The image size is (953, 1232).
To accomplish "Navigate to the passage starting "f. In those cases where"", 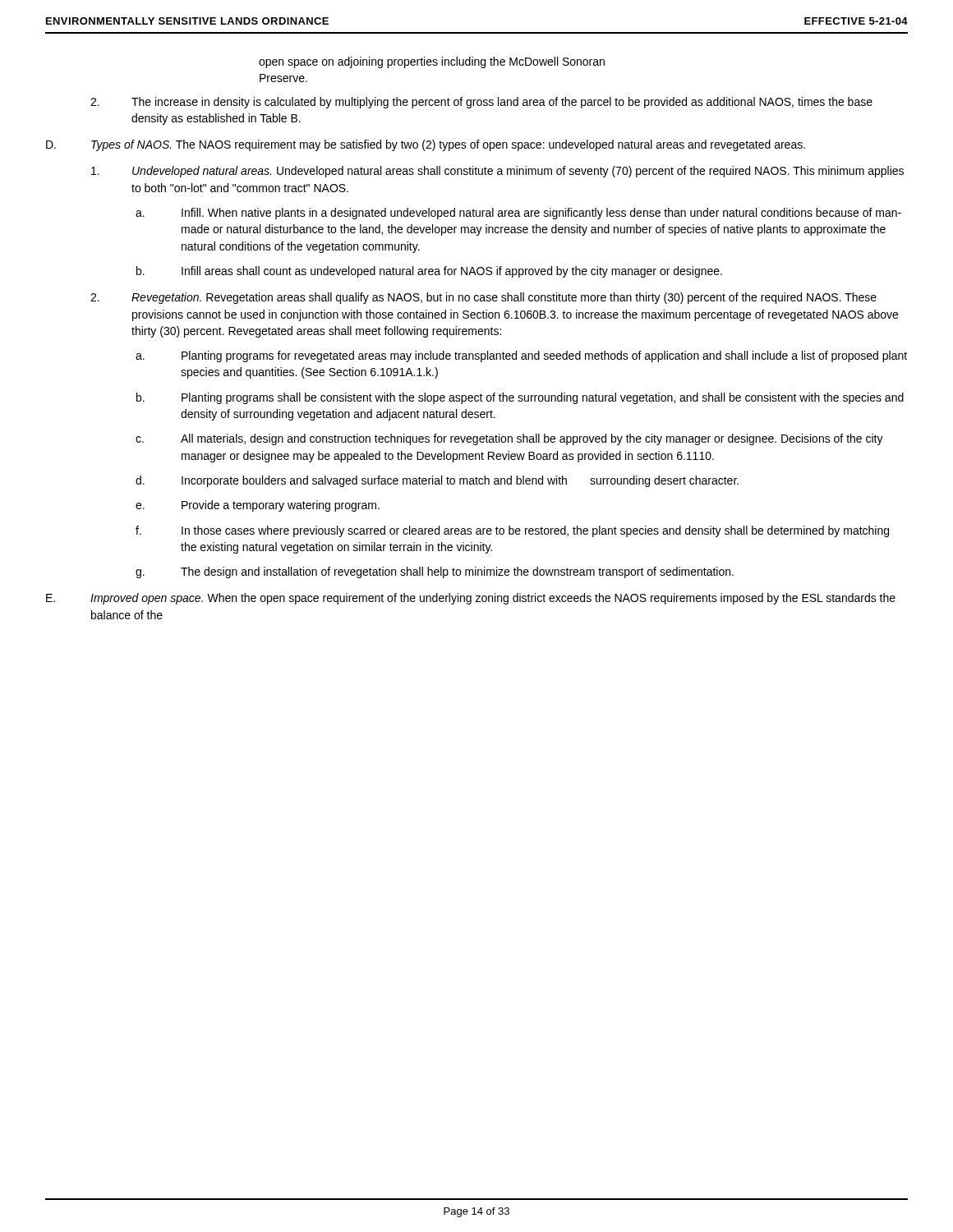I will pos(476,539).
